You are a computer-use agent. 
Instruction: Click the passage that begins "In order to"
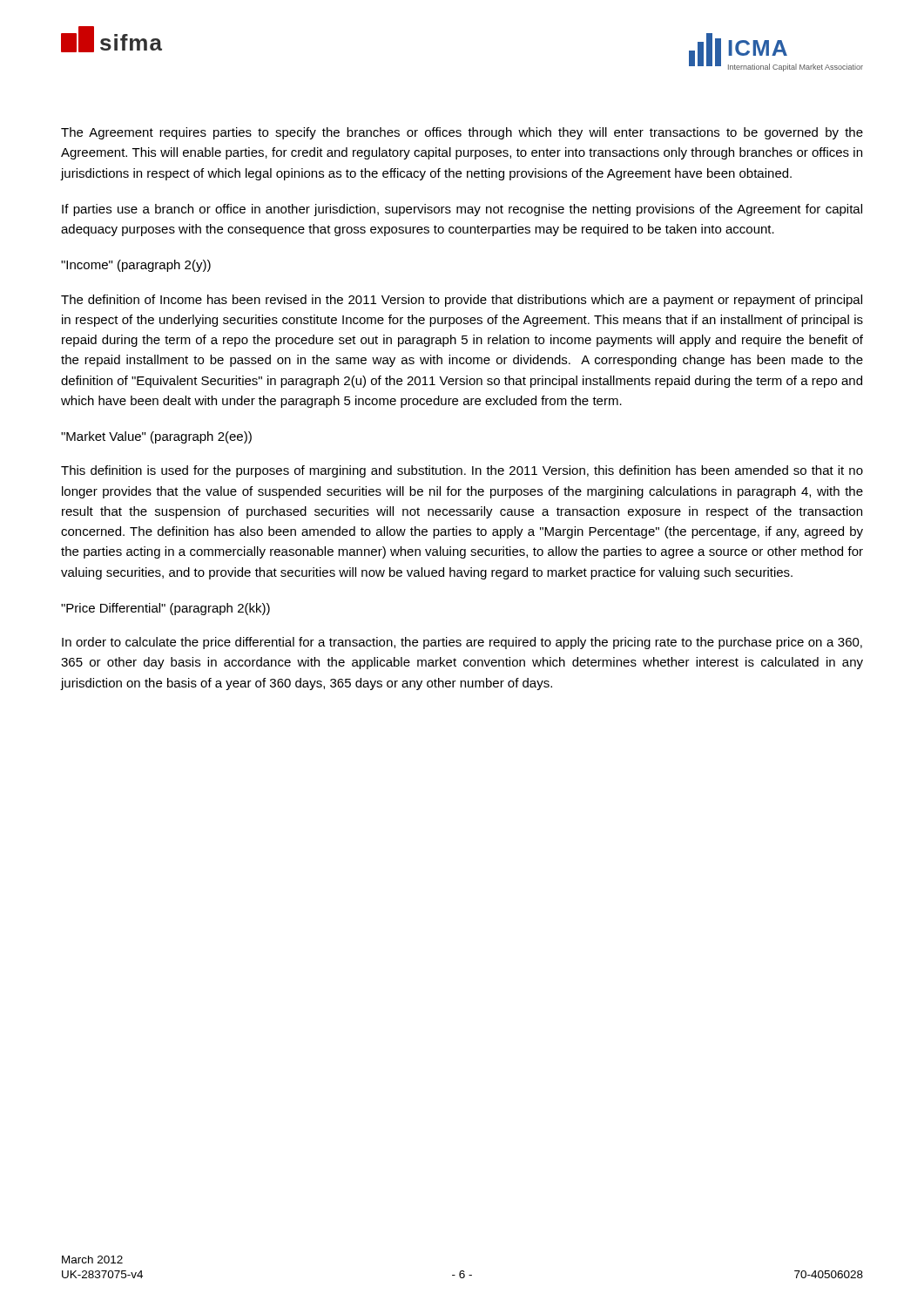[462, 662]
